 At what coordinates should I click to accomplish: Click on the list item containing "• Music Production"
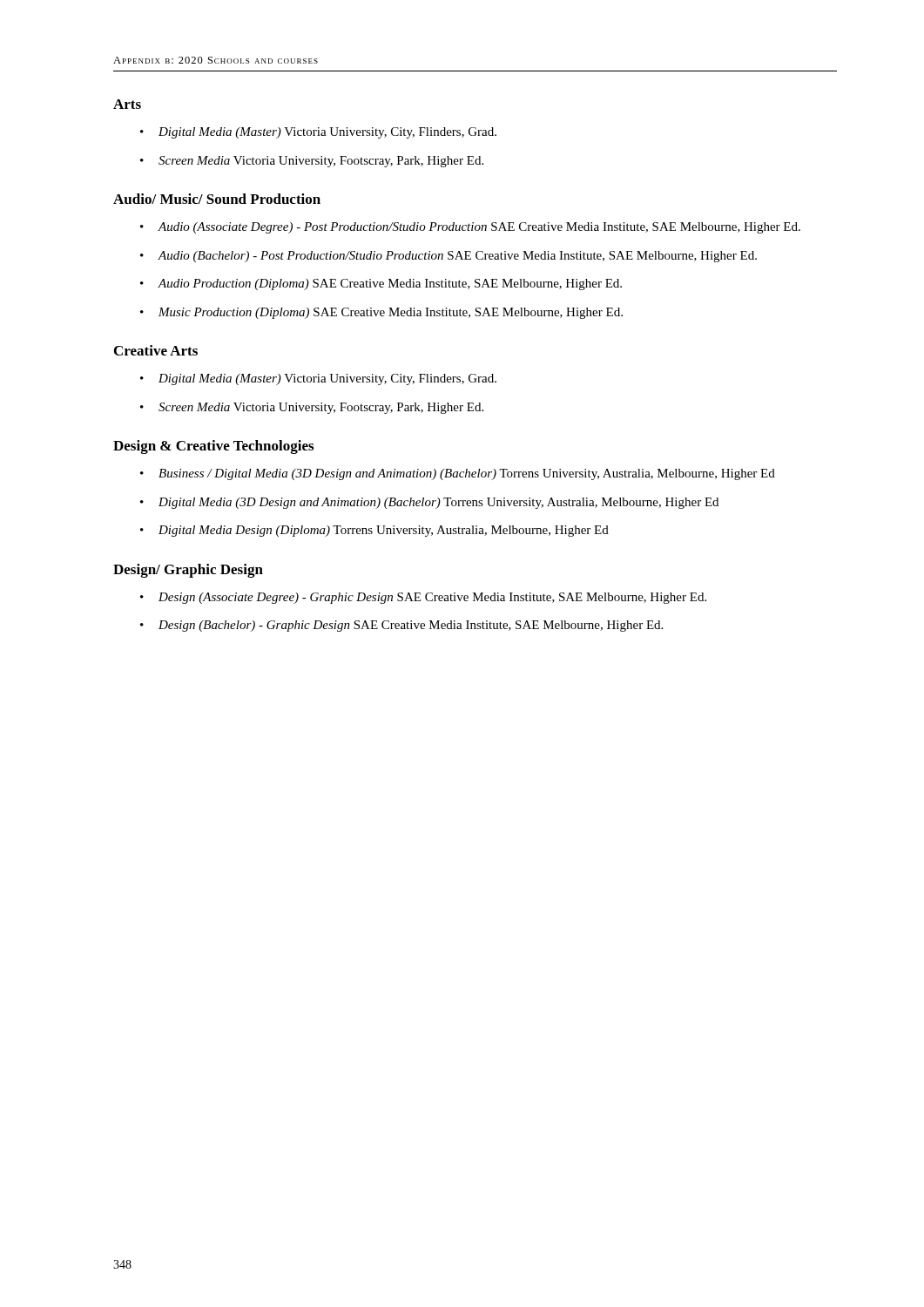coord(488,312)
